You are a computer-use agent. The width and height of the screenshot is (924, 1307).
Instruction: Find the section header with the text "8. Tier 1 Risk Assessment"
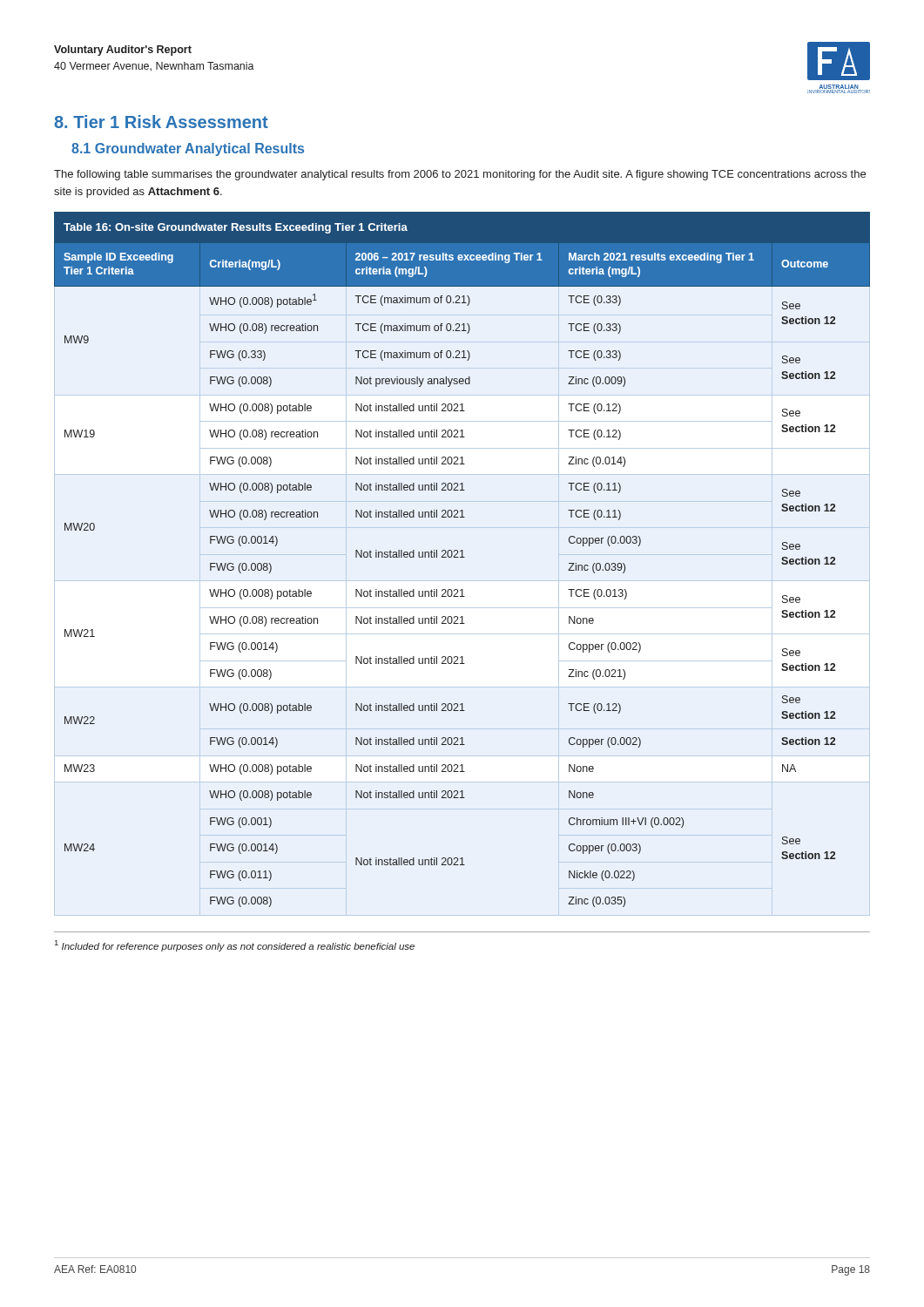[161, 122]
